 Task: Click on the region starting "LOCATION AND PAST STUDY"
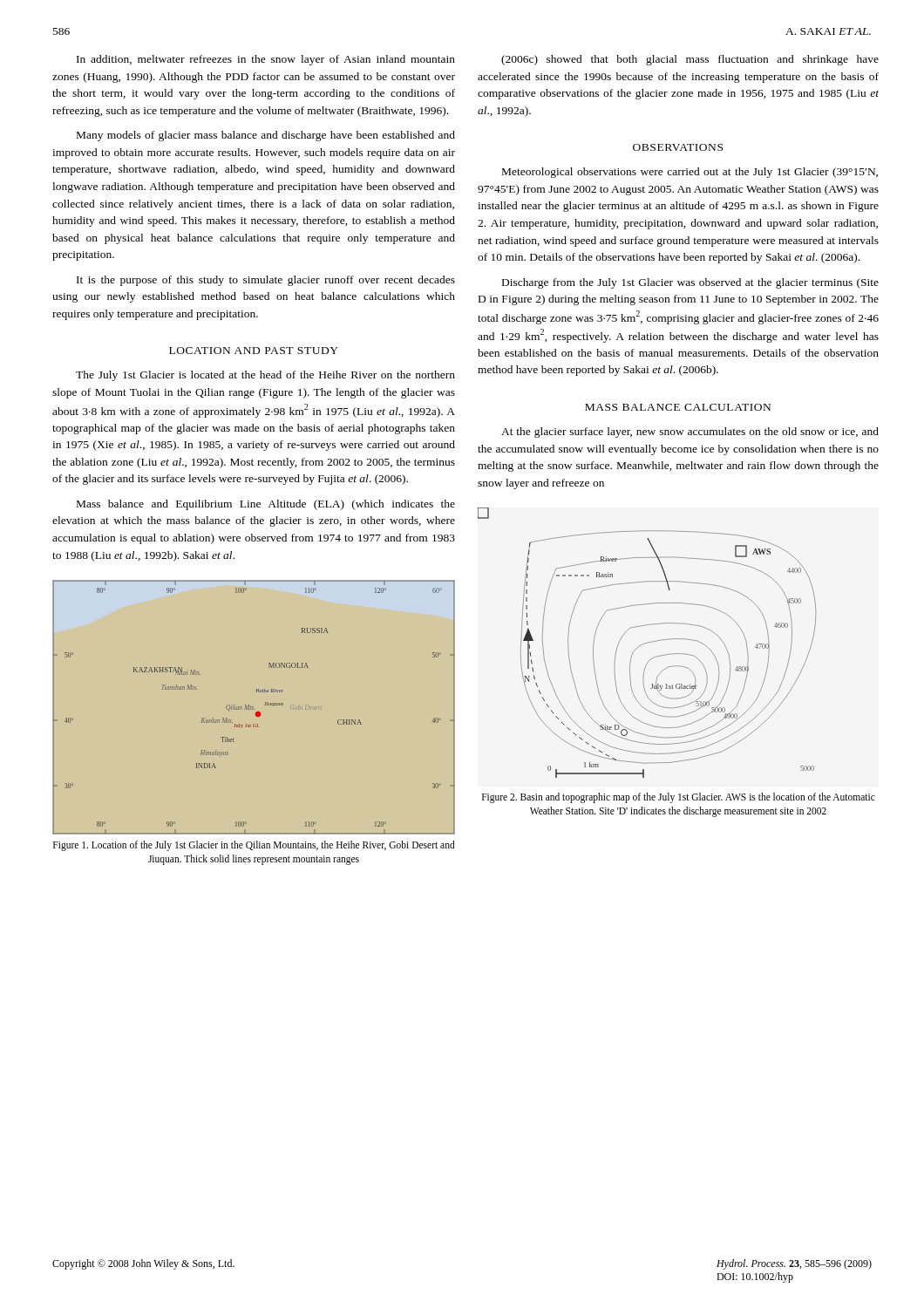point(254,351)
